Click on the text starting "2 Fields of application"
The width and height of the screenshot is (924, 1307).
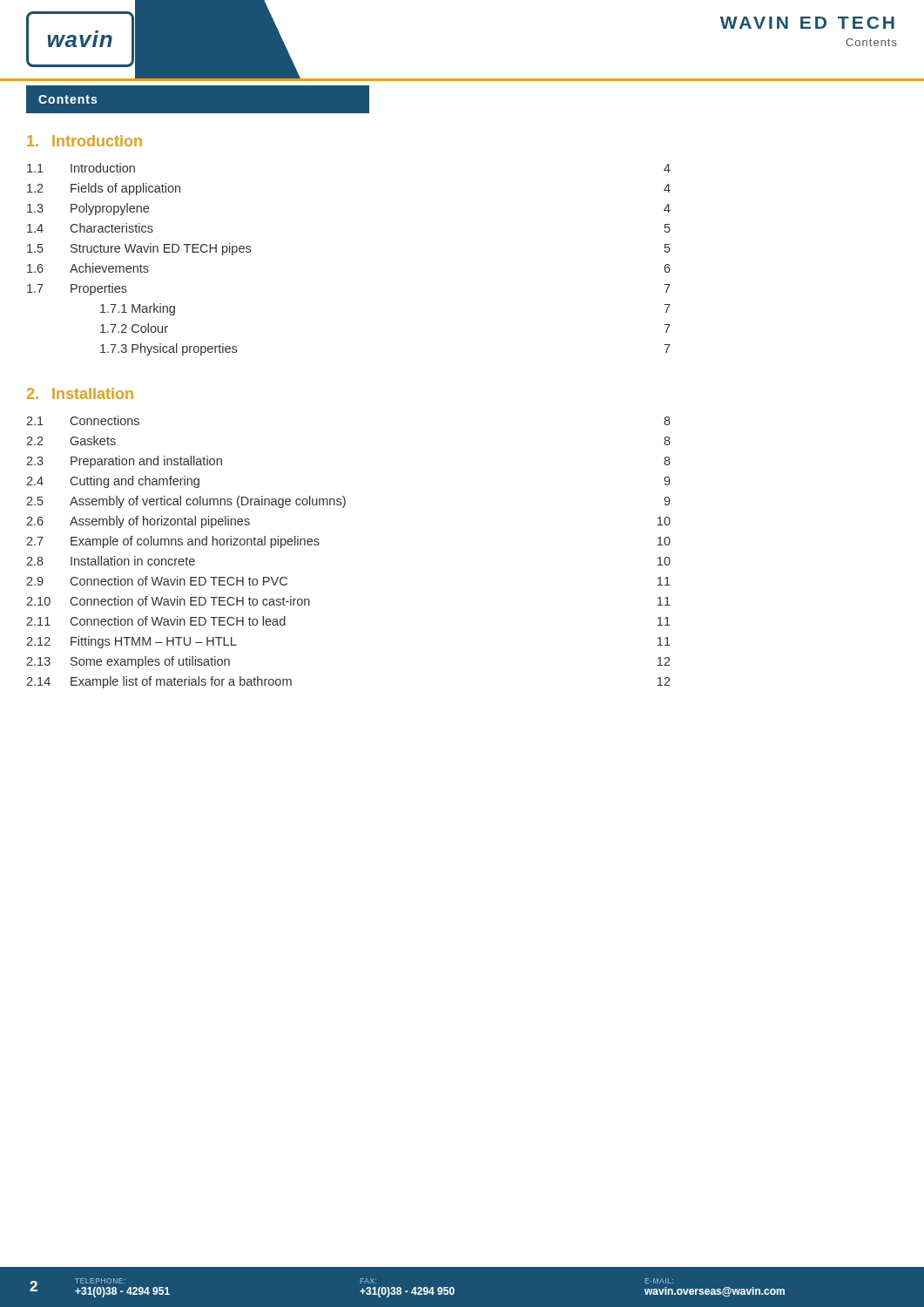[124, 189]
